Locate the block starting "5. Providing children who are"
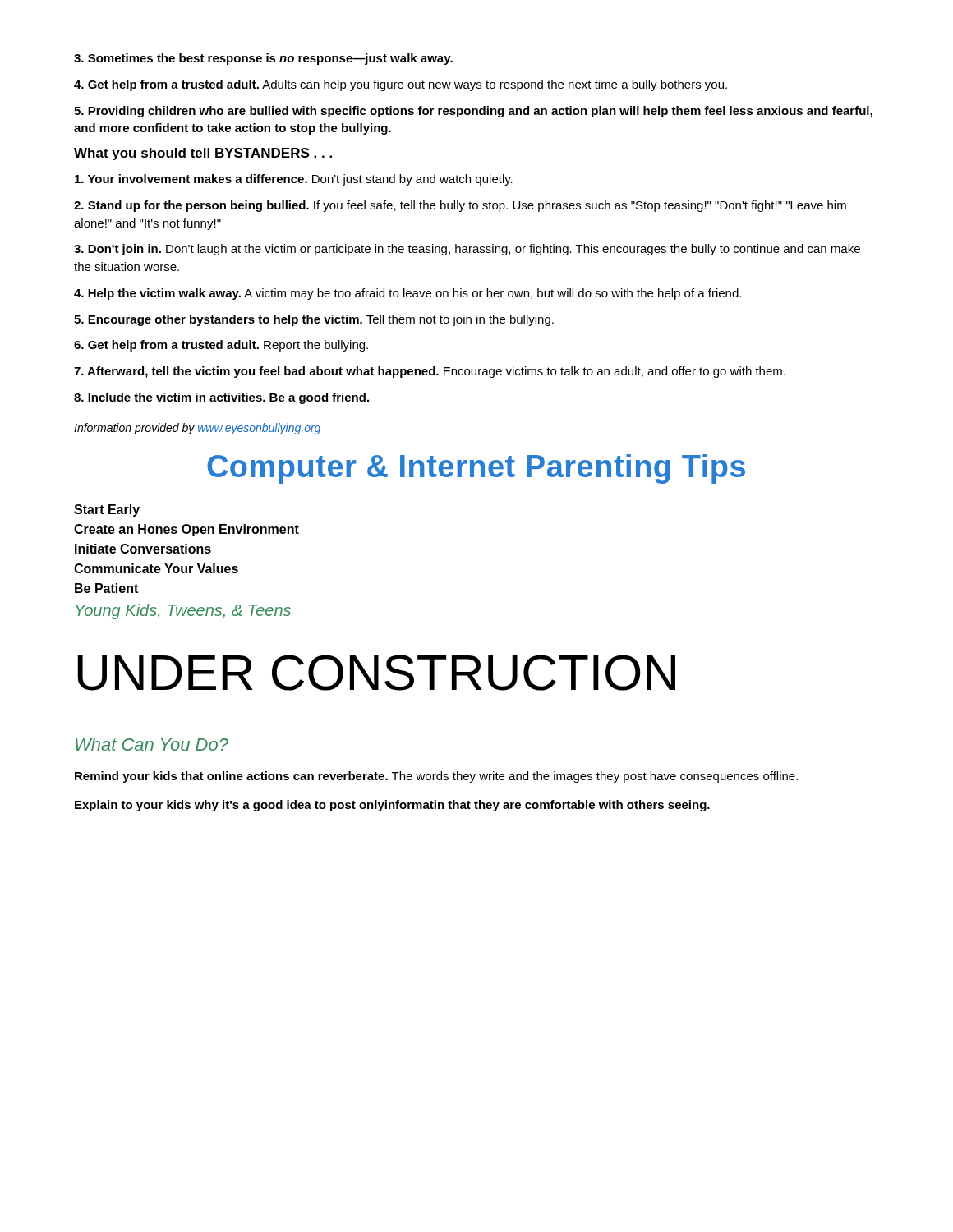 (473, 119)
